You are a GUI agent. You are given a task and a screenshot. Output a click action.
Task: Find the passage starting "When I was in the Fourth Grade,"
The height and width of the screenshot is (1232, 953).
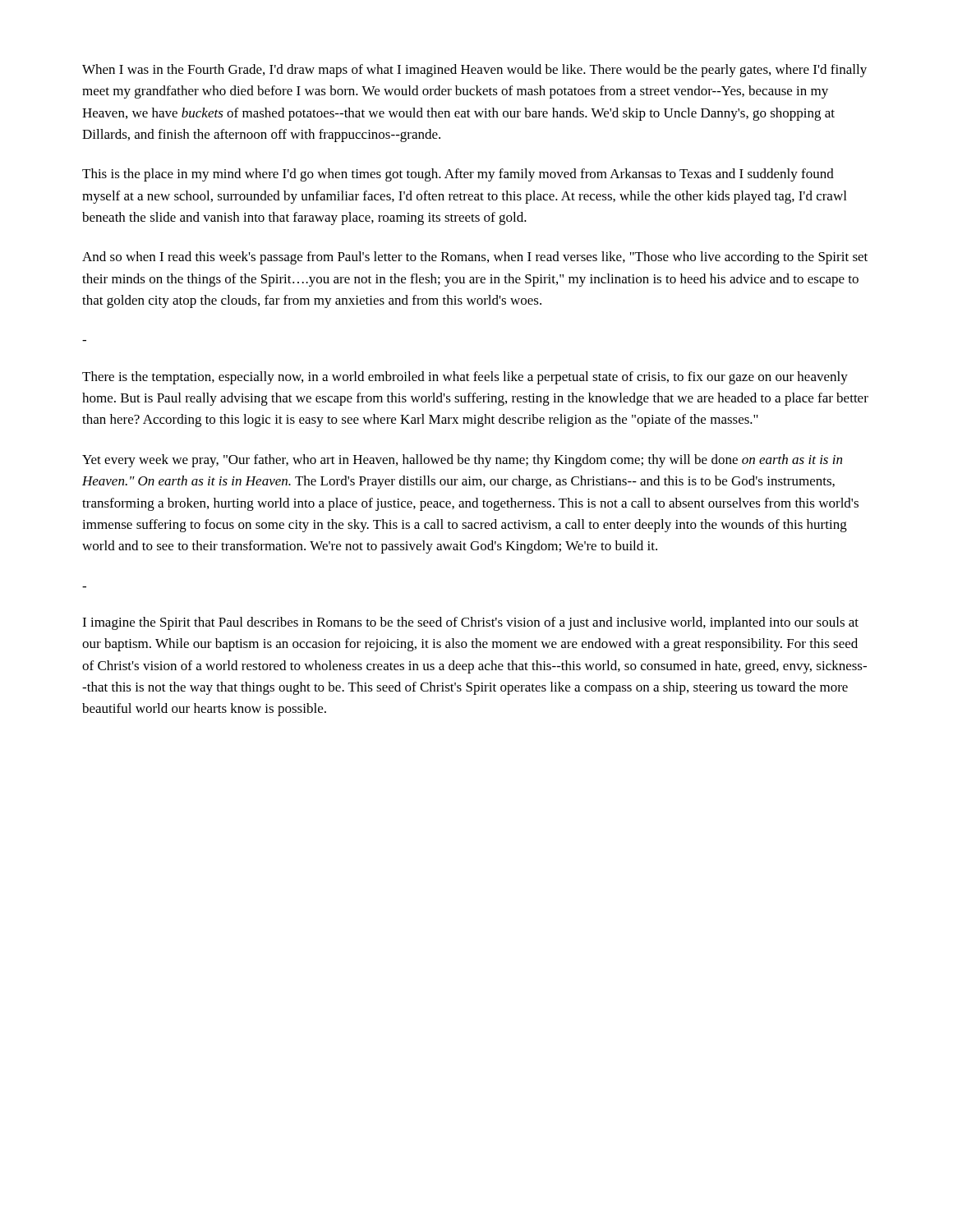(x=474, y=102)
